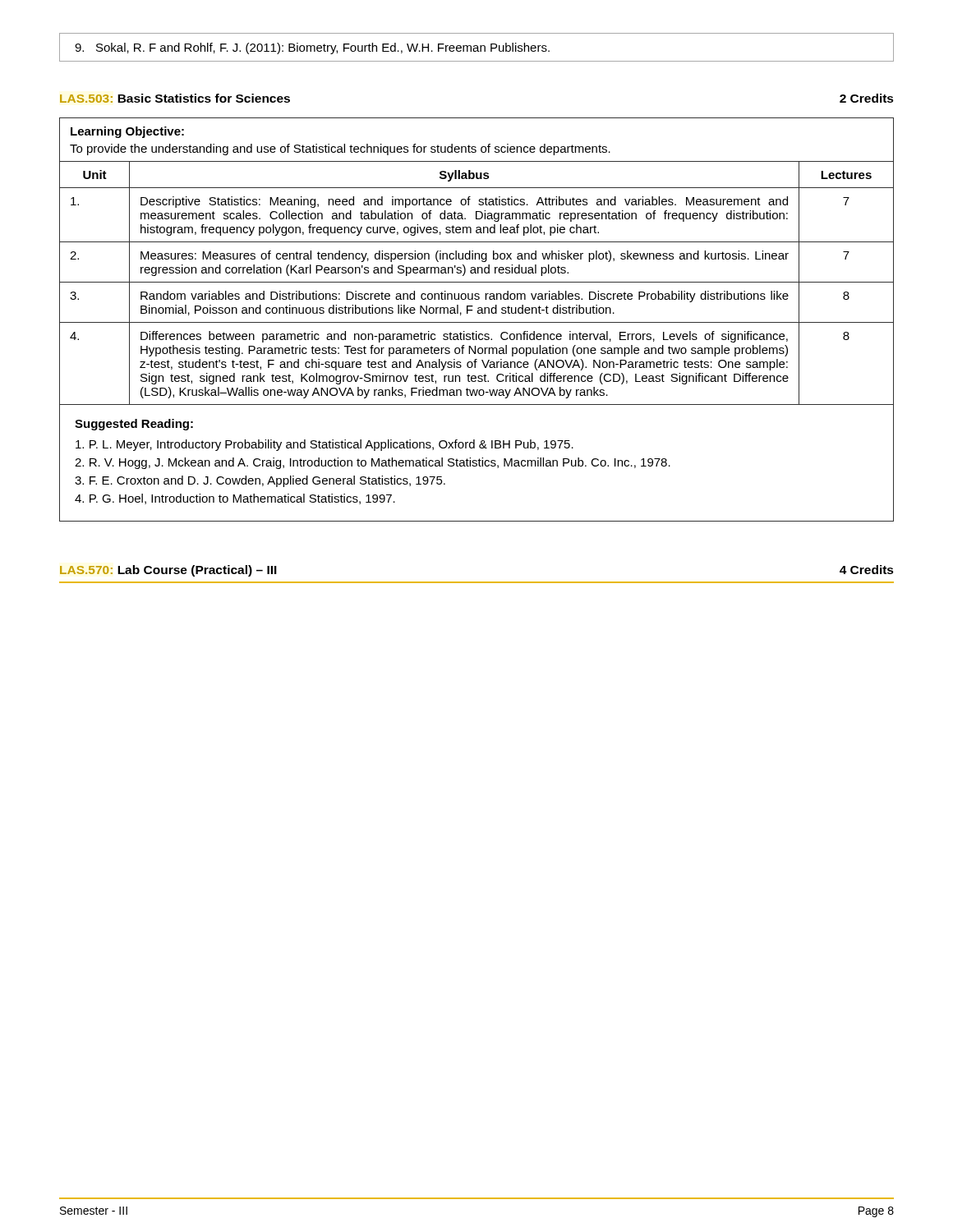Image resolution: width=953 pixels, height=1232 pixels.
Task: Click on the list item that says "2. R. V. Hogg,"
Action: pyautogui.click(x=373, y=462)
